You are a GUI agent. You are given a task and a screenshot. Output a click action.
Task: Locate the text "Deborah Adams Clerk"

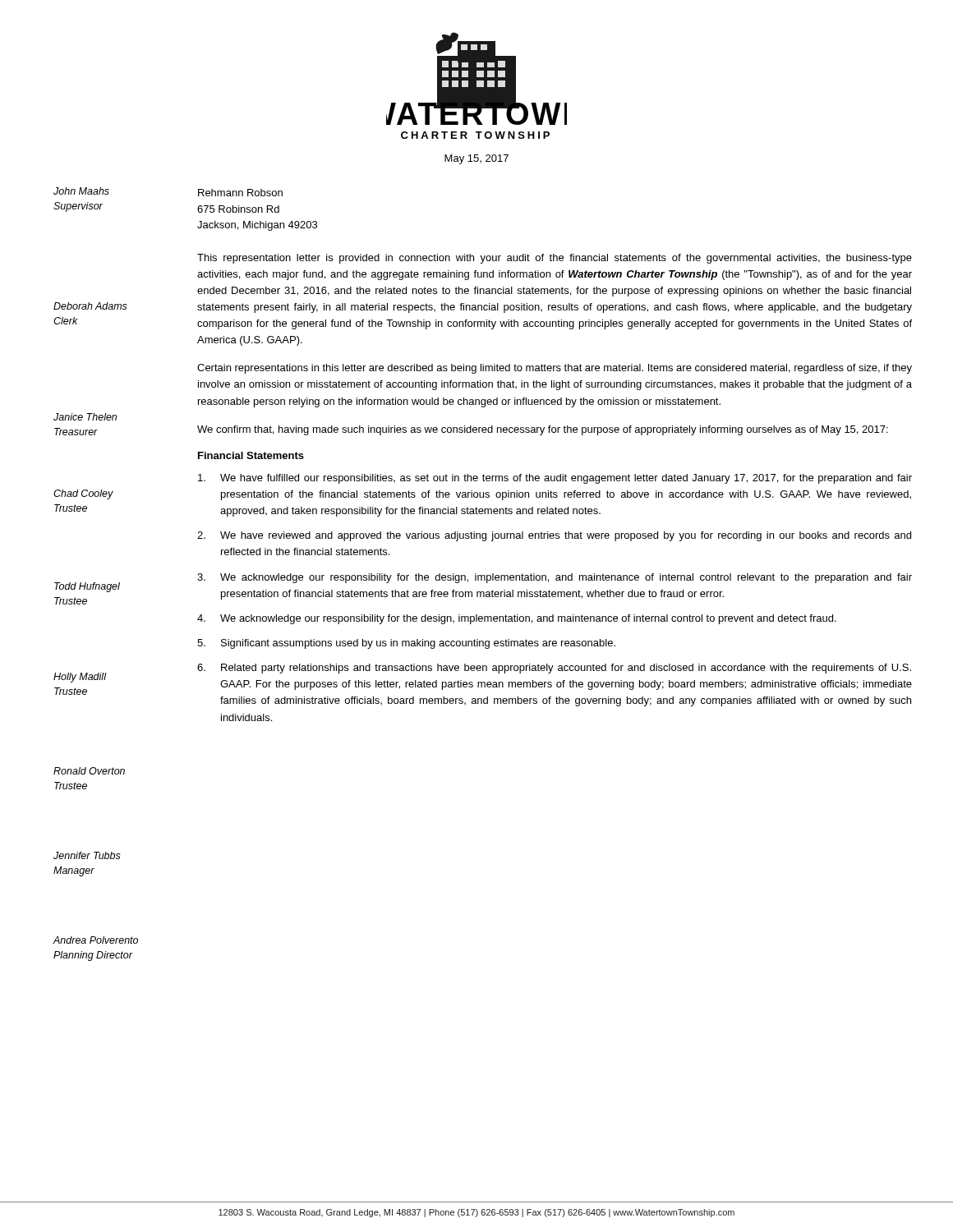(x=117, y=314)
